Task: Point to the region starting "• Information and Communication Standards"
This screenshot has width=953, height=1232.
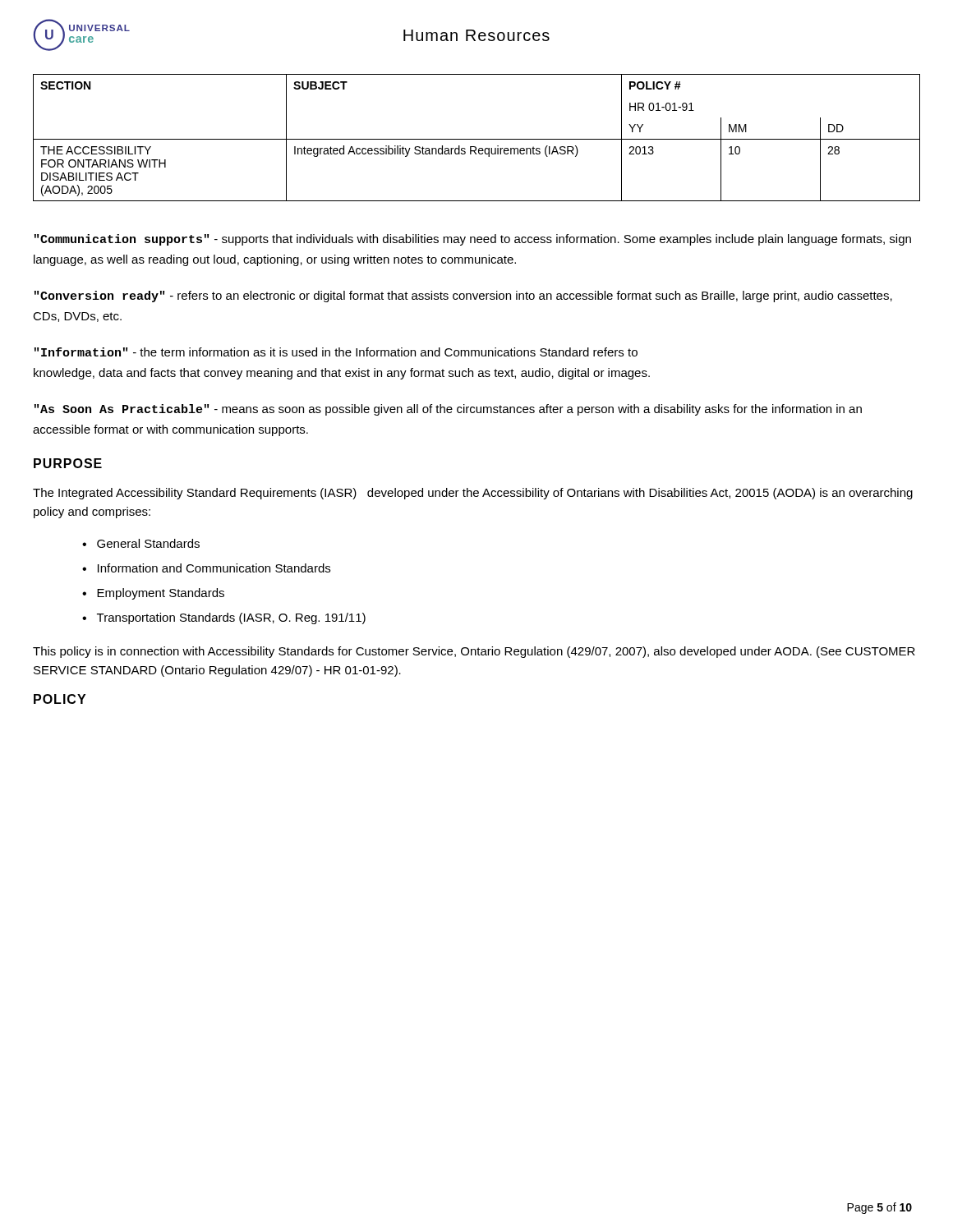Action: (207, 569)
